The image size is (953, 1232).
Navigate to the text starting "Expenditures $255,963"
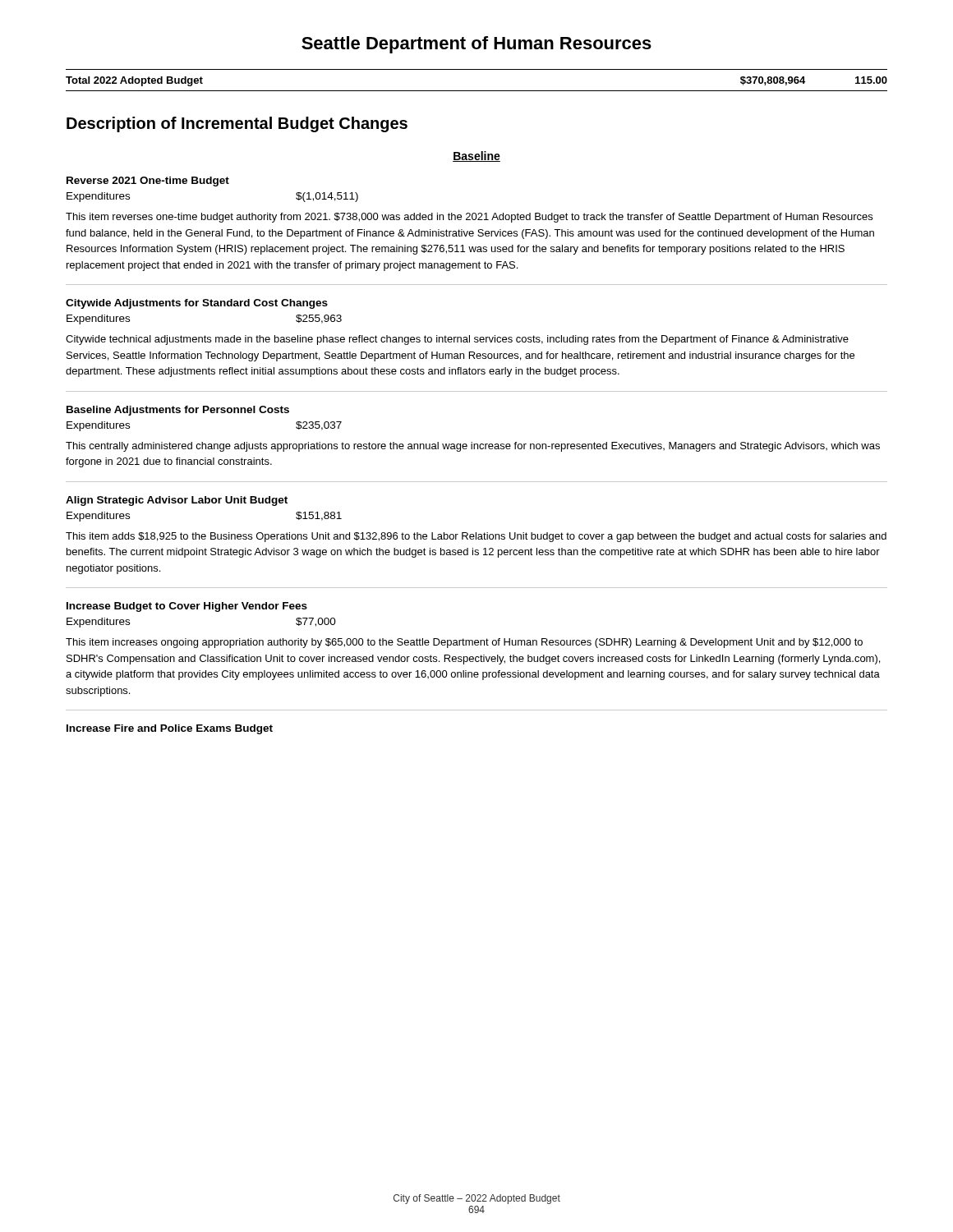point(101,319)
